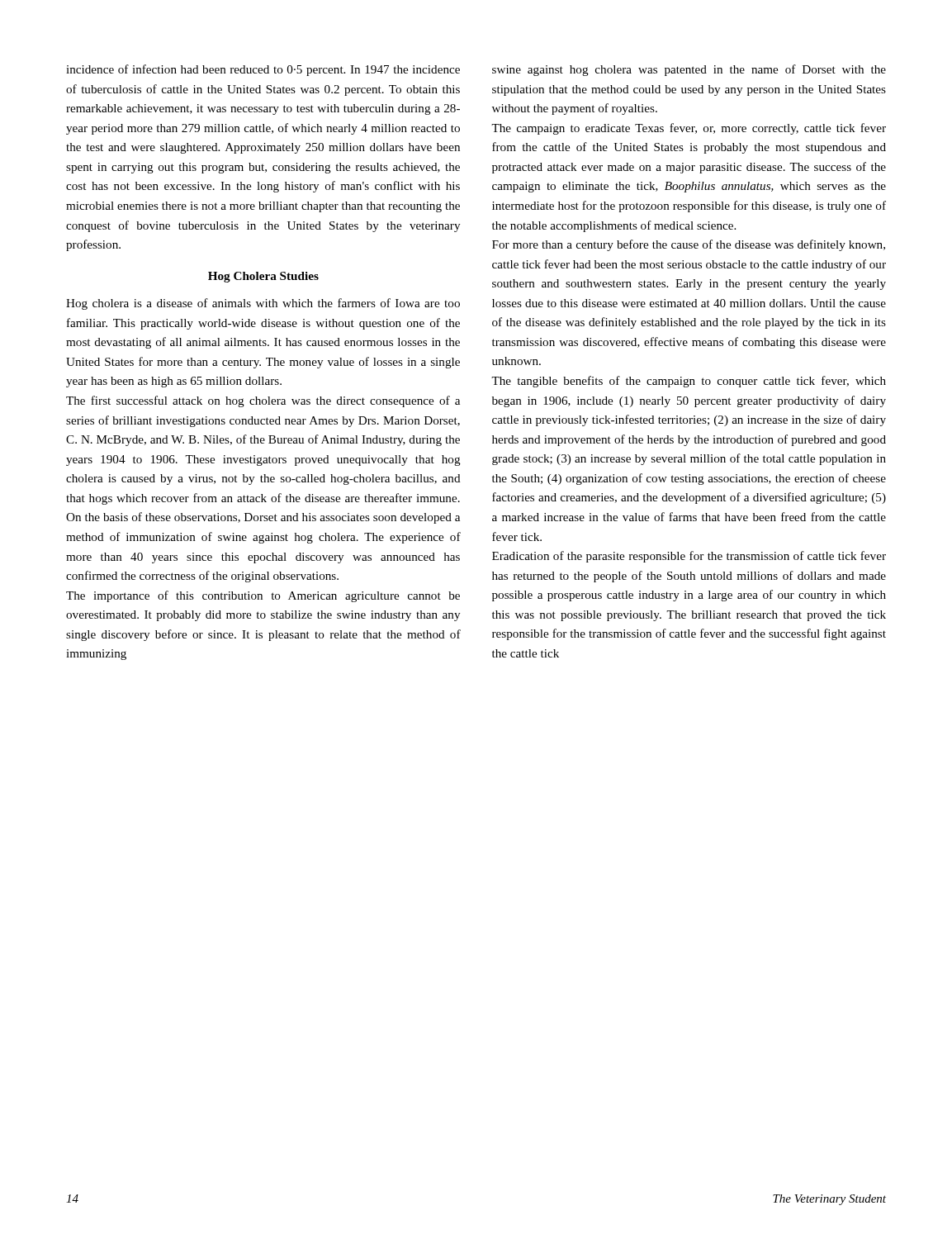Viewport: 952px width, 1239px height.
Task: Click on the text block that says "The campaign to"
Action: coord(689,176)
